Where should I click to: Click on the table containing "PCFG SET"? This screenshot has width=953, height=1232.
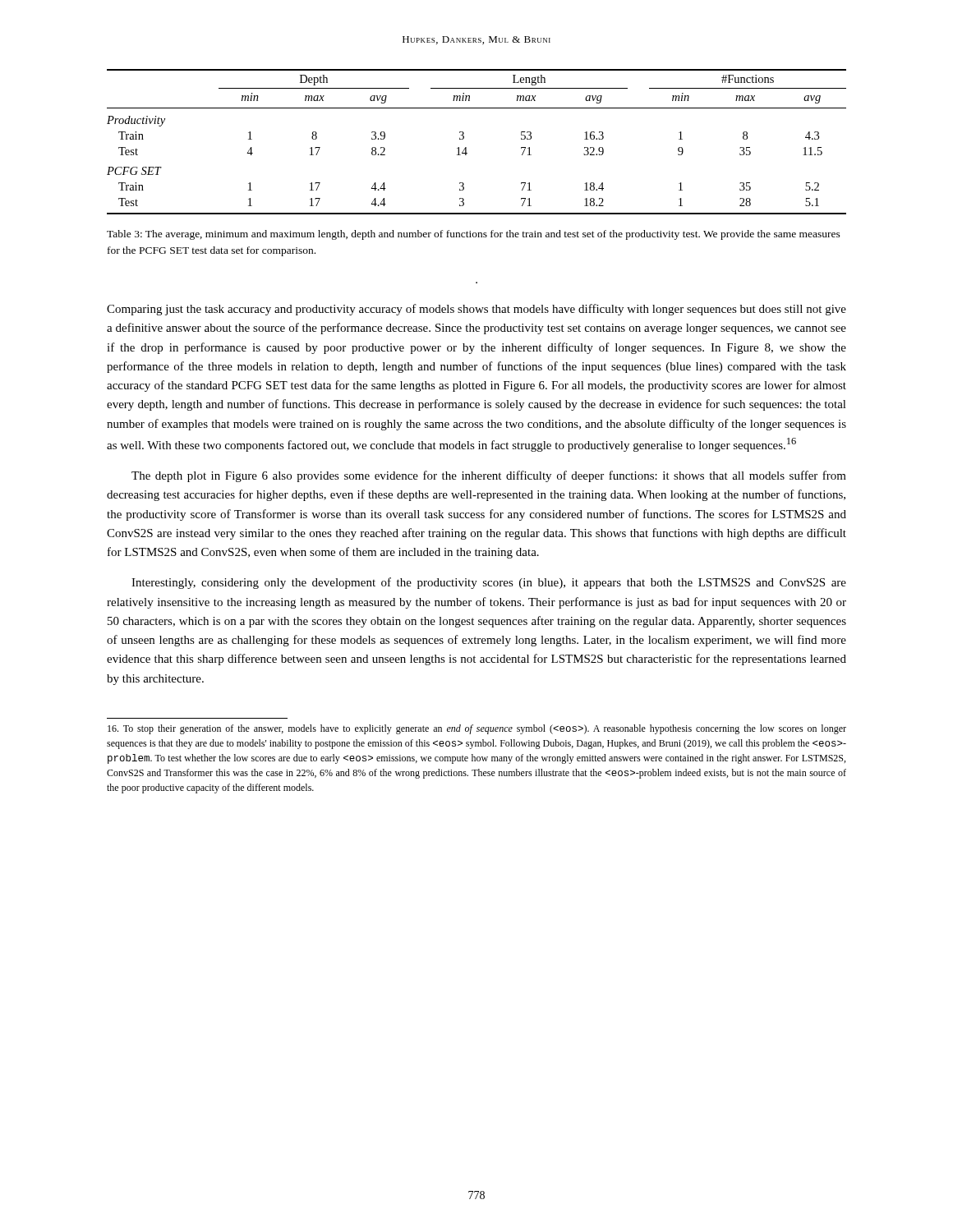pyautogui.click(x=476, y=142)
